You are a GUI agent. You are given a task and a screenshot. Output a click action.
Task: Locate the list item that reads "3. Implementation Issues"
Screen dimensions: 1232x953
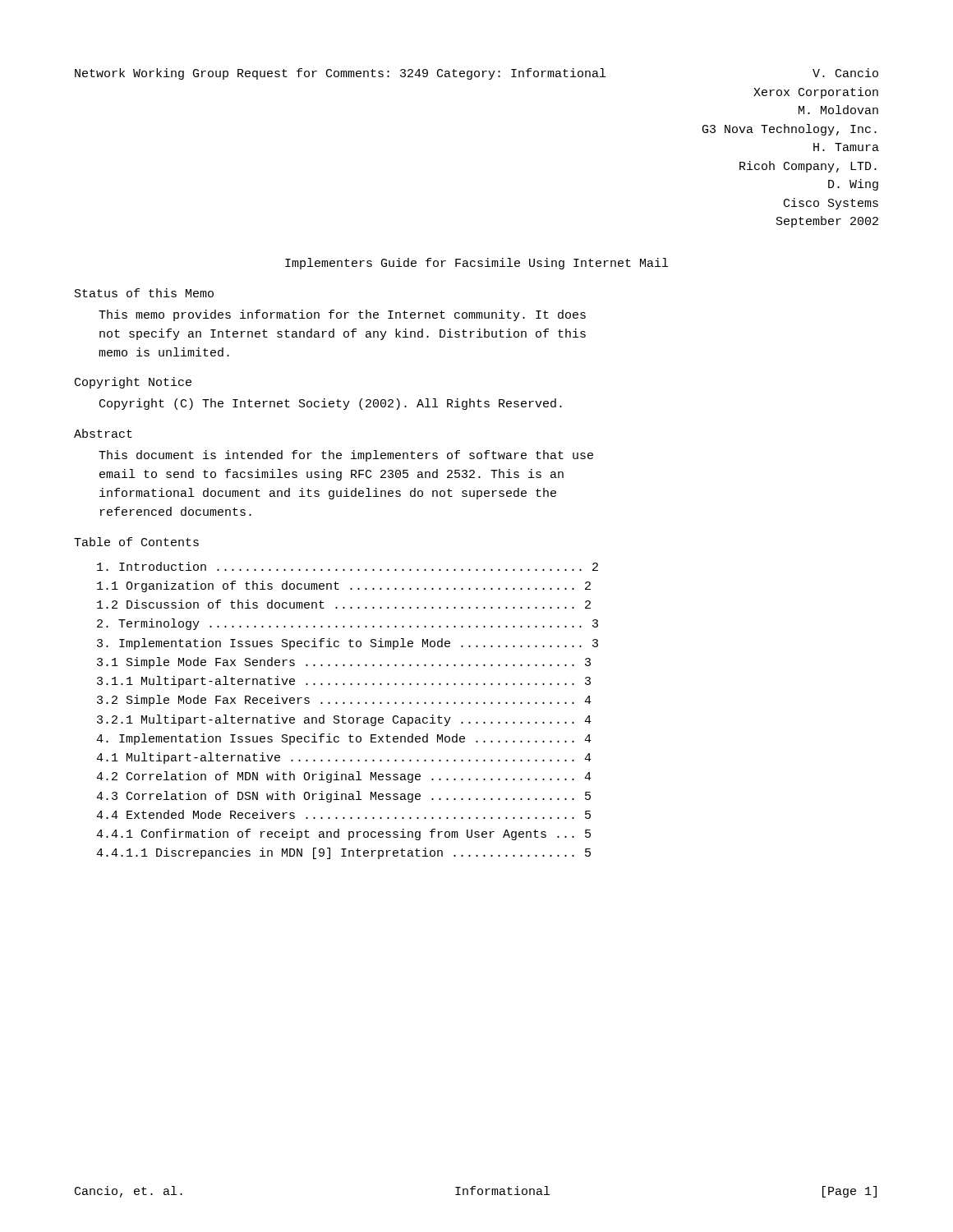336,644
